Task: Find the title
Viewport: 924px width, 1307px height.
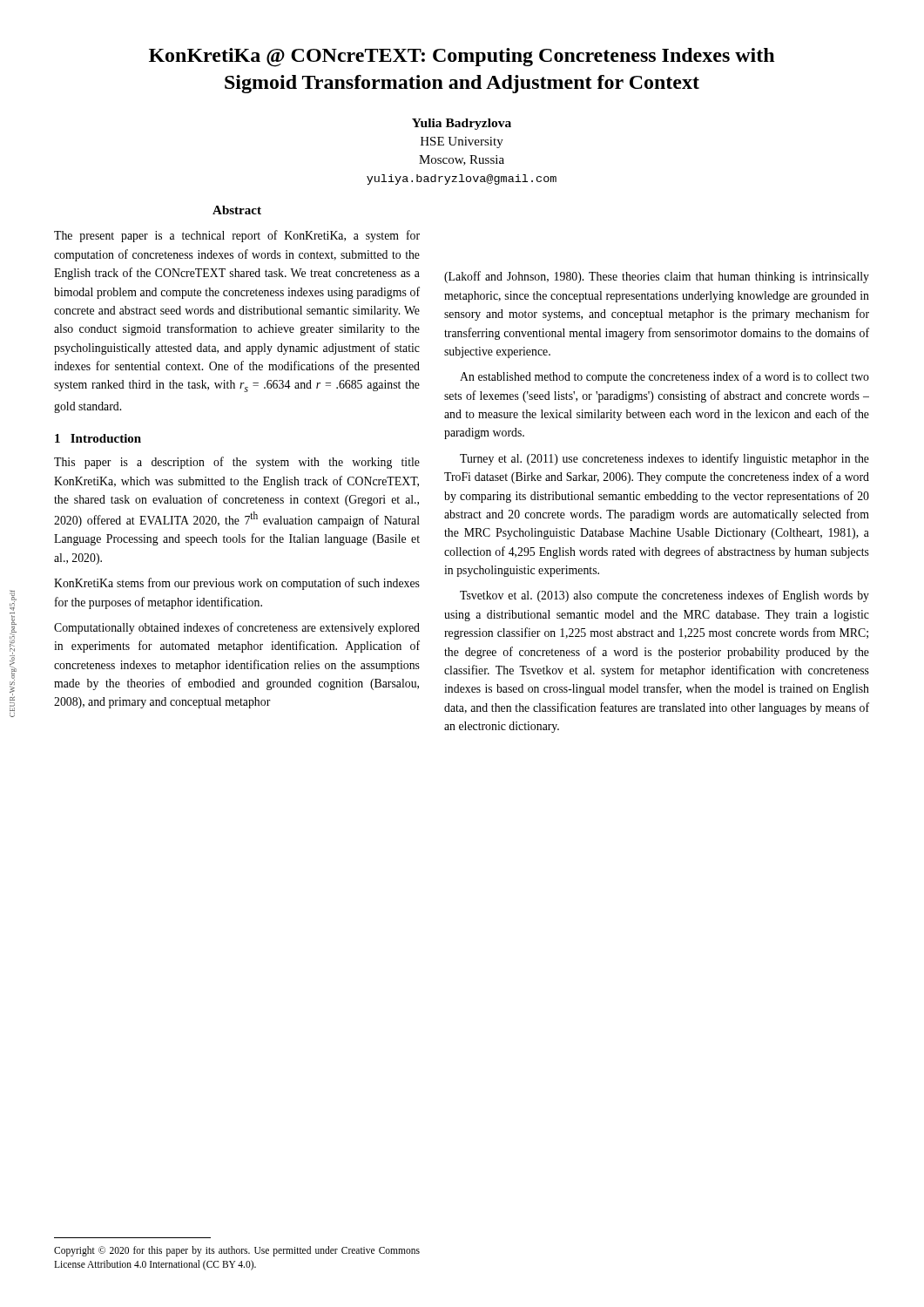Action: [x=462, y=69]
